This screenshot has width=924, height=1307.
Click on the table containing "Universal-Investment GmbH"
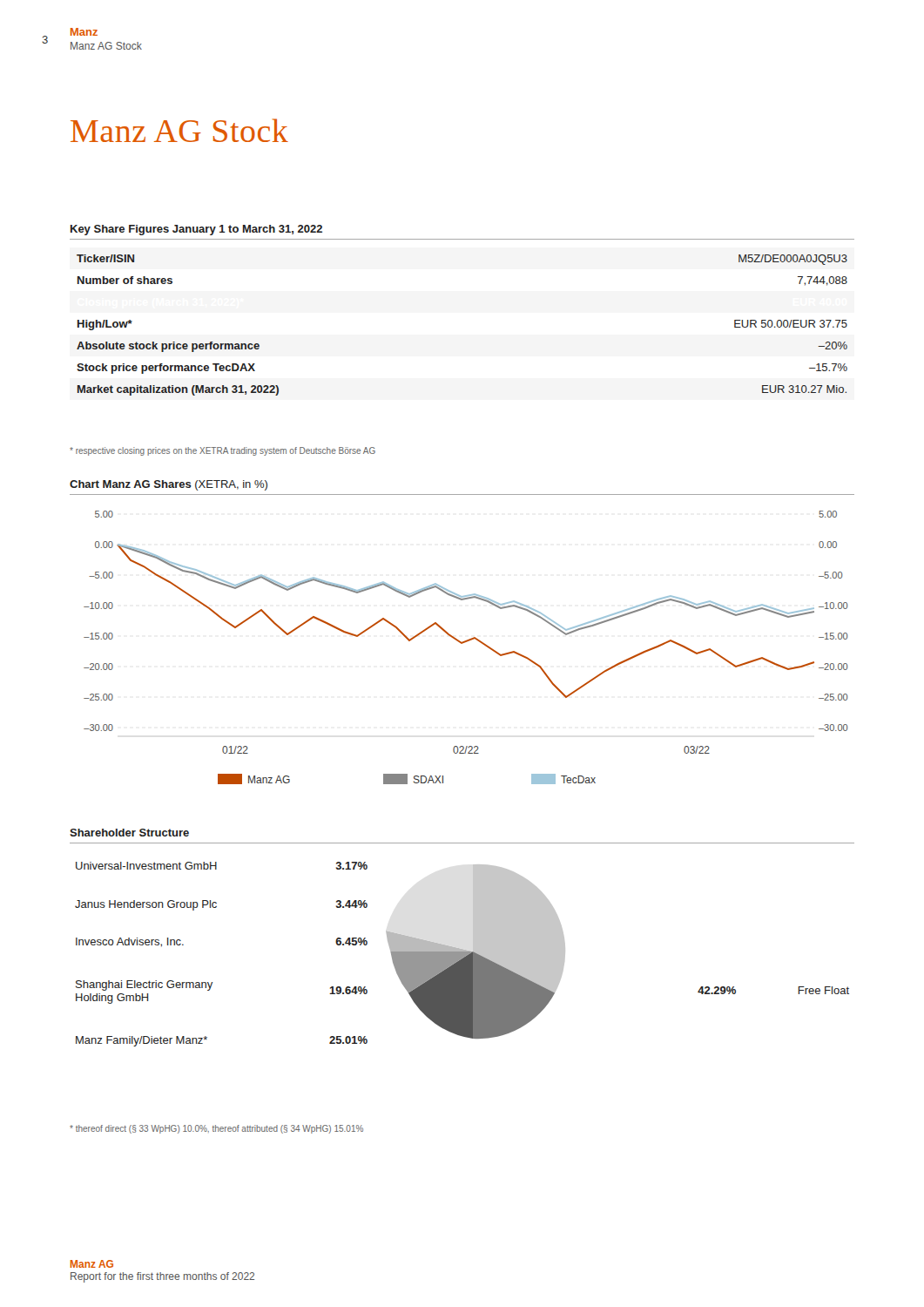tap(462, 953)
